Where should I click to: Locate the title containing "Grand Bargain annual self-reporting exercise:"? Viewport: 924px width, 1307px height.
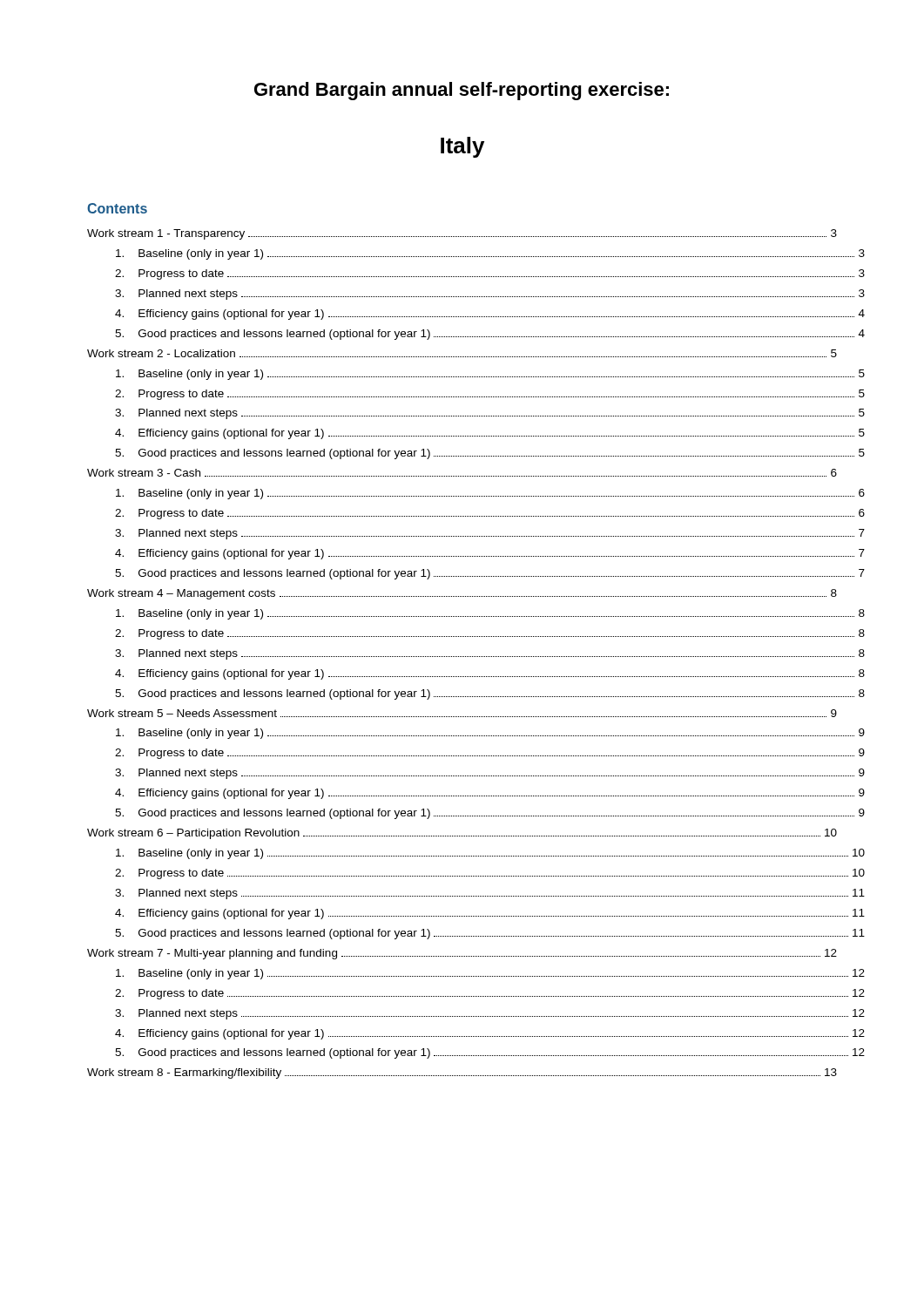462,89
